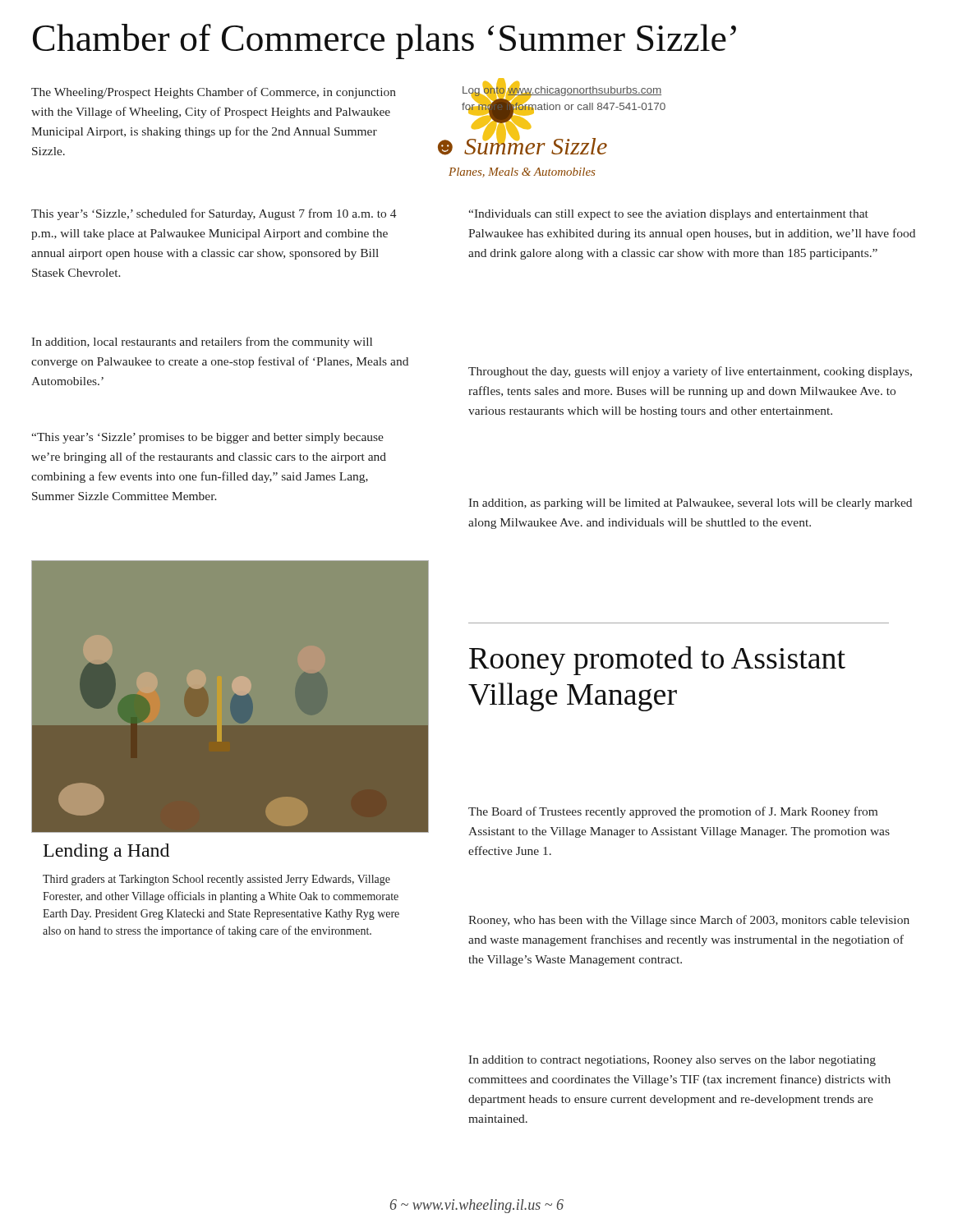This screenshot has height=1232, width=953.
Task: Navigate to the block starting "The Wheeling/Prospect Heights"
Action: [x=214, y=121]
